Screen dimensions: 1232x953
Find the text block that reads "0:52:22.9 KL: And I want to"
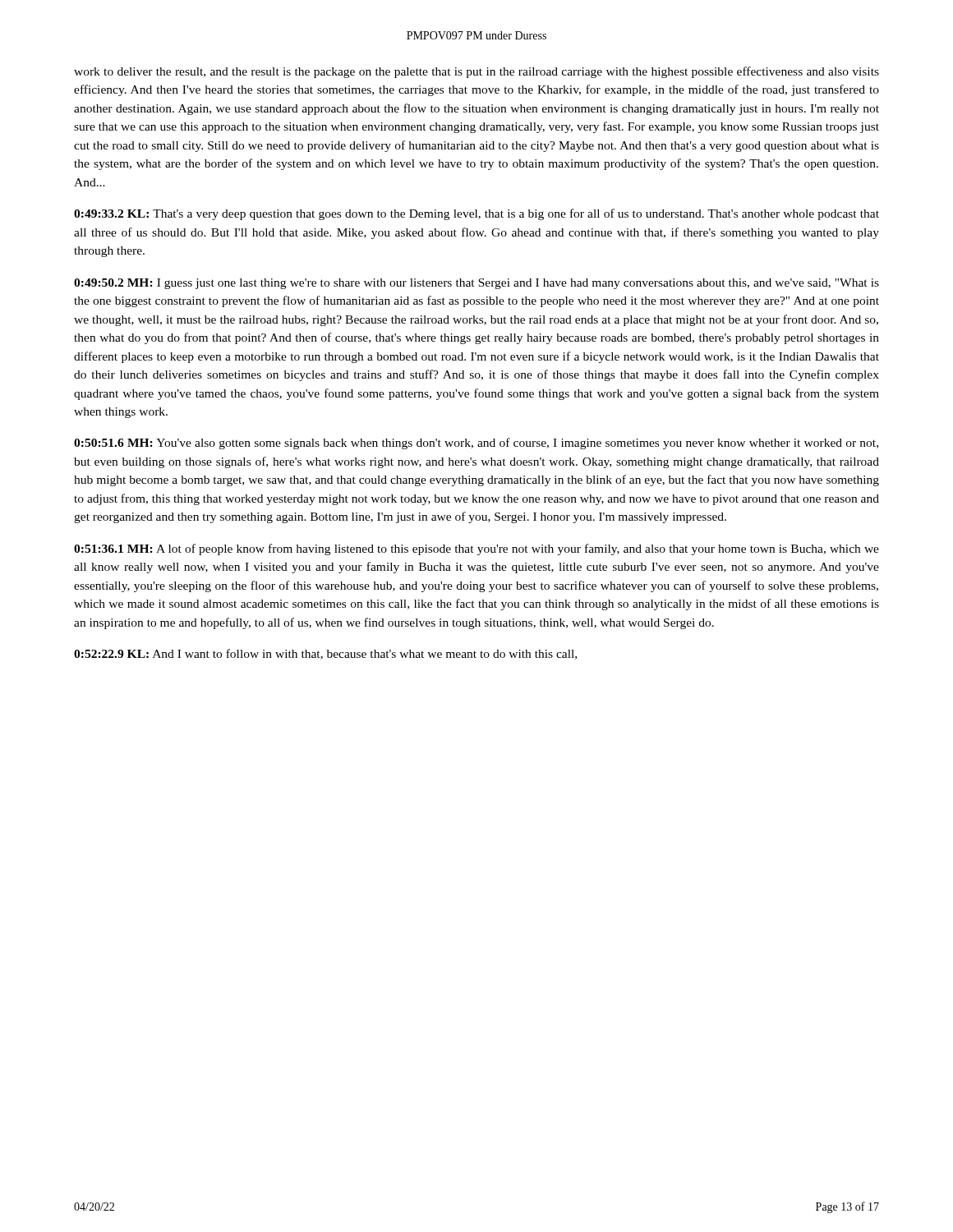tap(476, 654)
